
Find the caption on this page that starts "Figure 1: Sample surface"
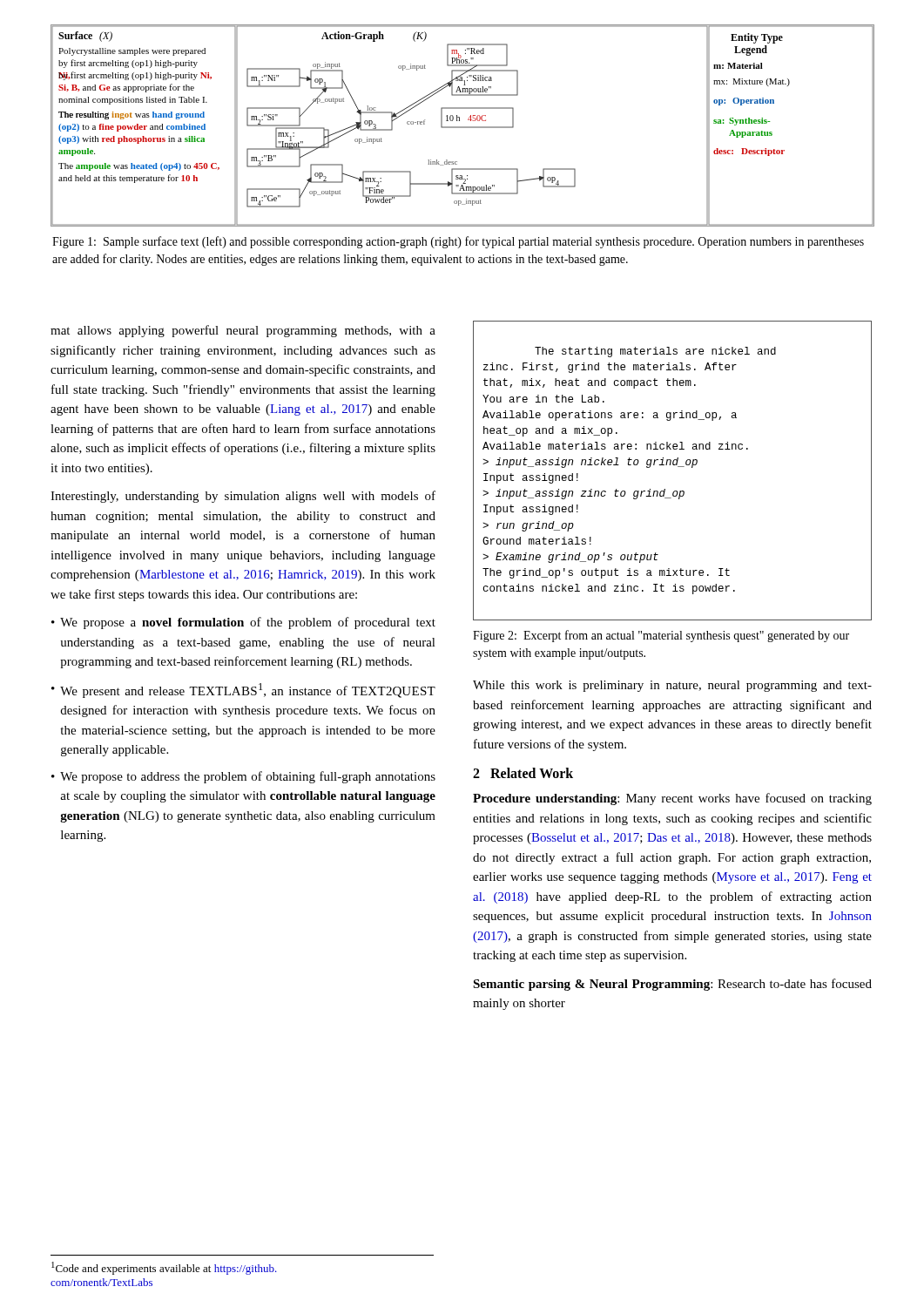[x=458, y=250]
